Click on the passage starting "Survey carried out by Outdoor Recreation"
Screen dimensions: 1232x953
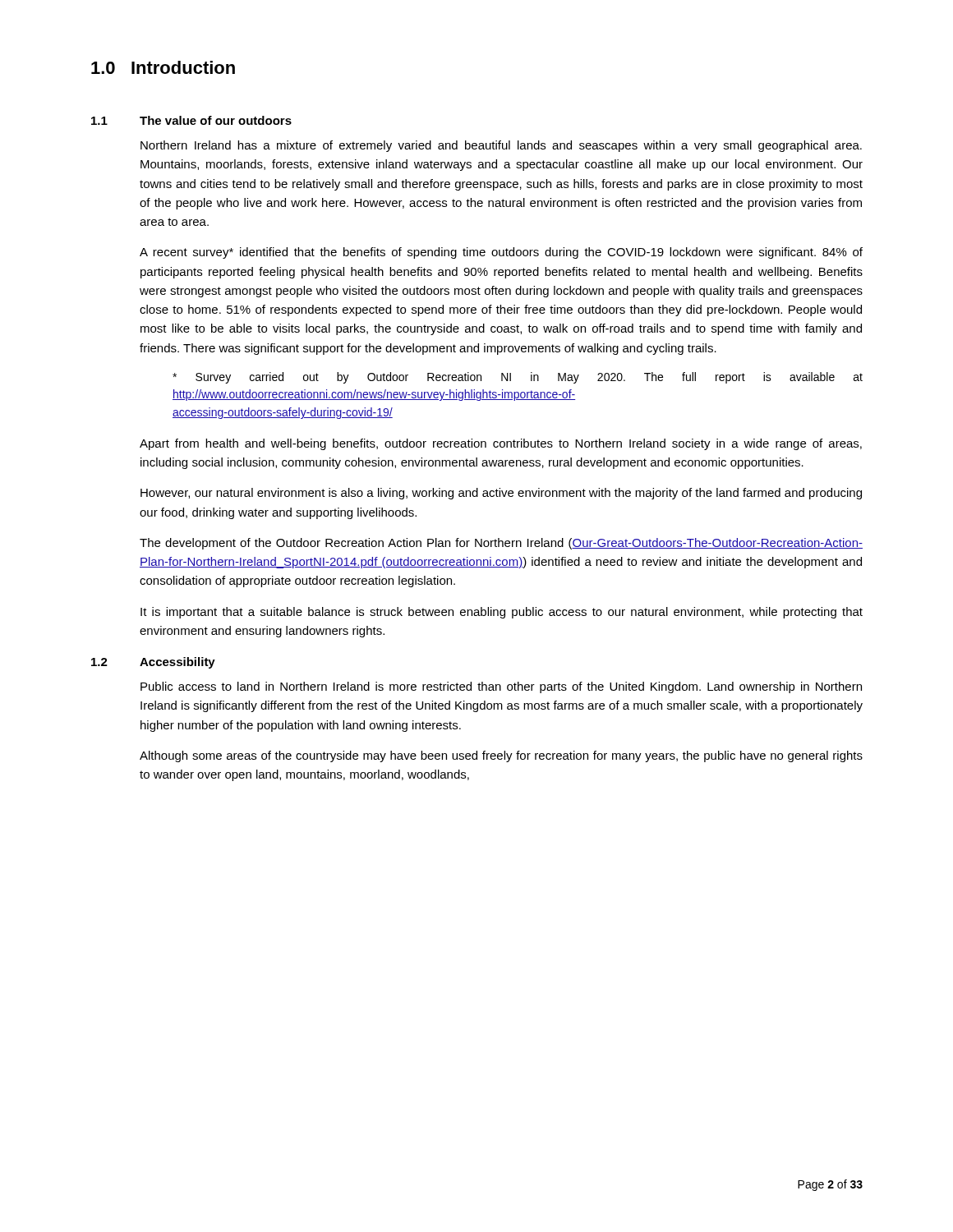click(x=518, y=395)
